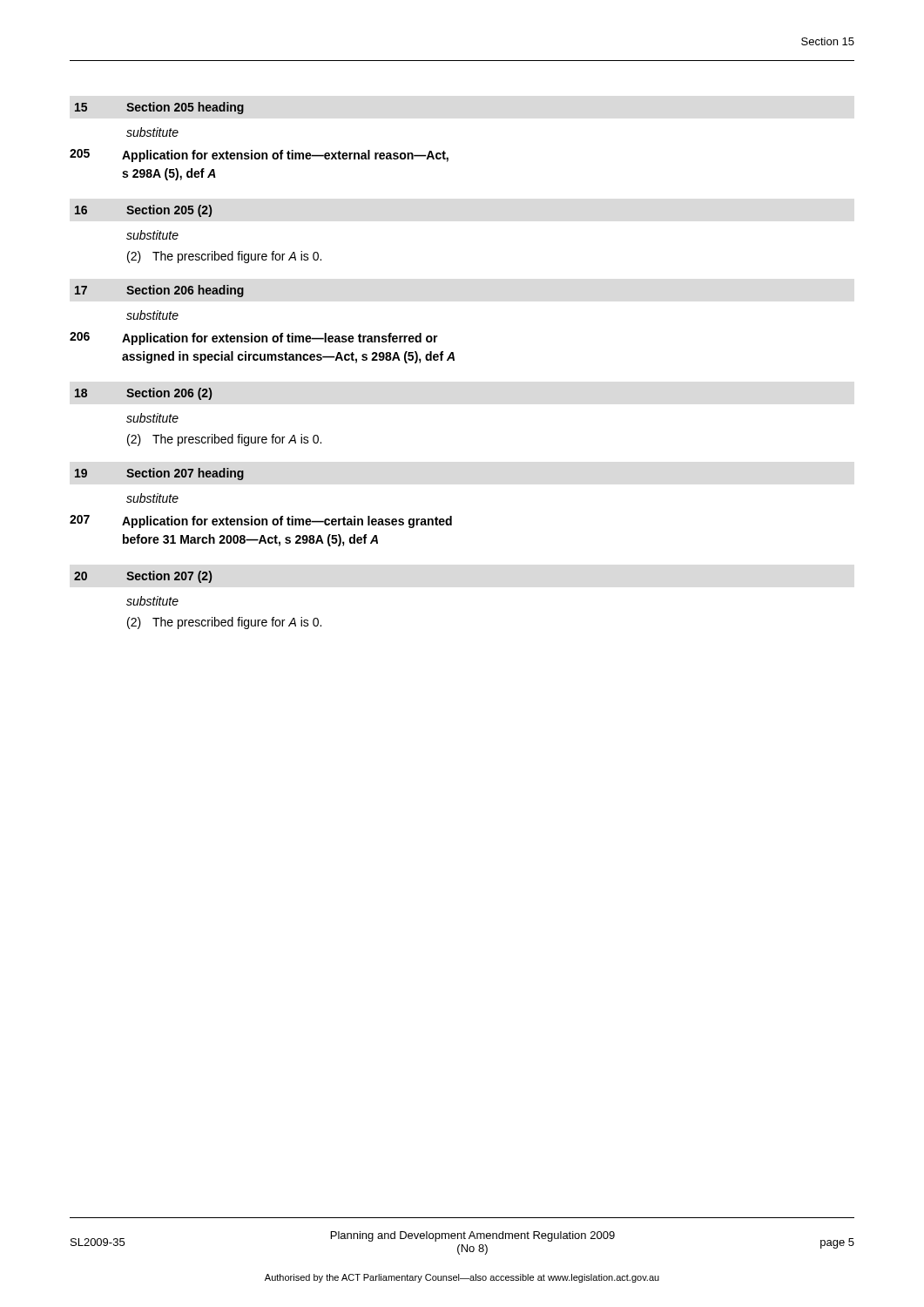Select the section header that says "18 Section 206 (2)"
The width and height of the screenshot is (924, 1307).
point(143,393)
